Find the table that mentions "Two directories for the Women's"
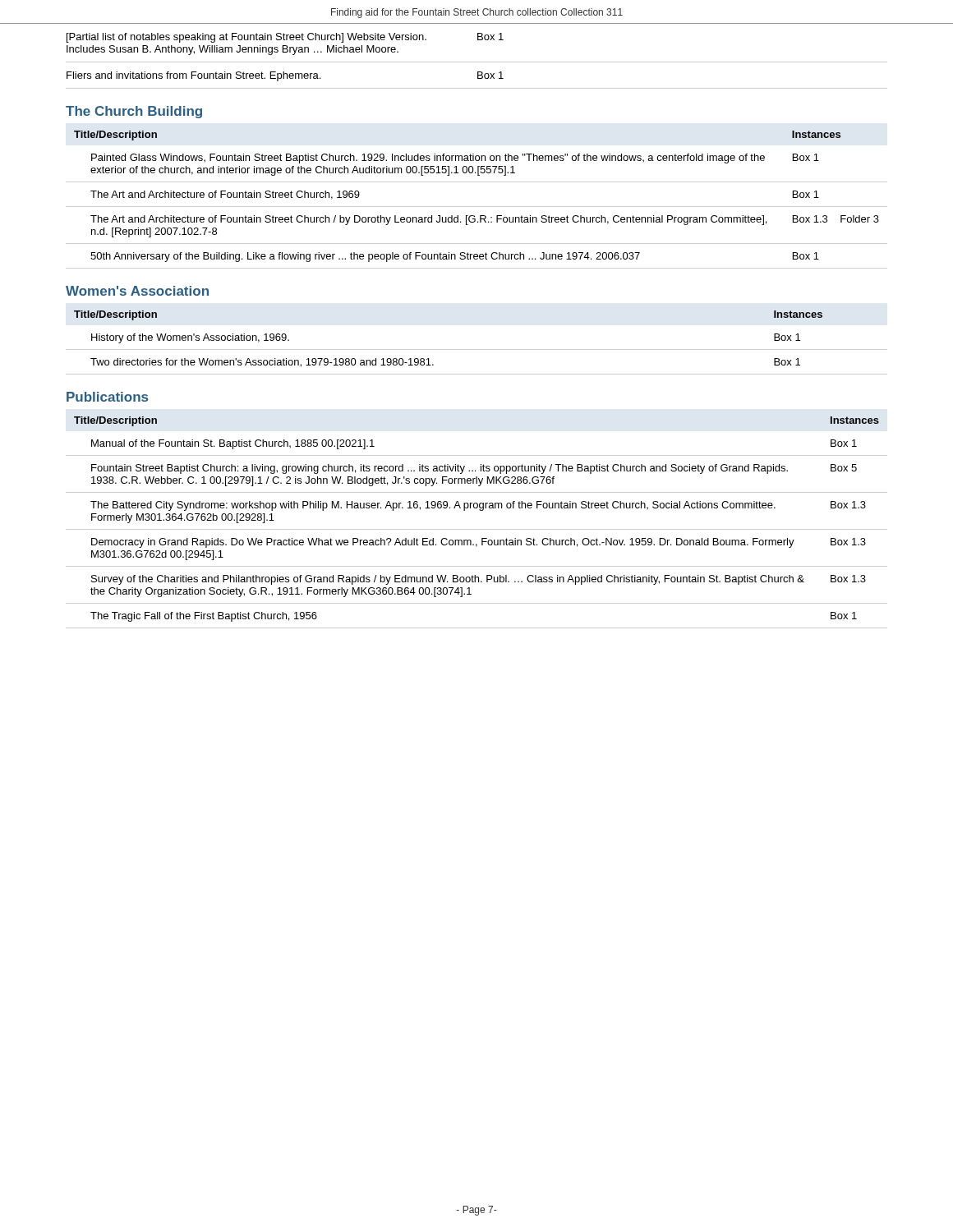953x1232 pixels. (476, 339)
